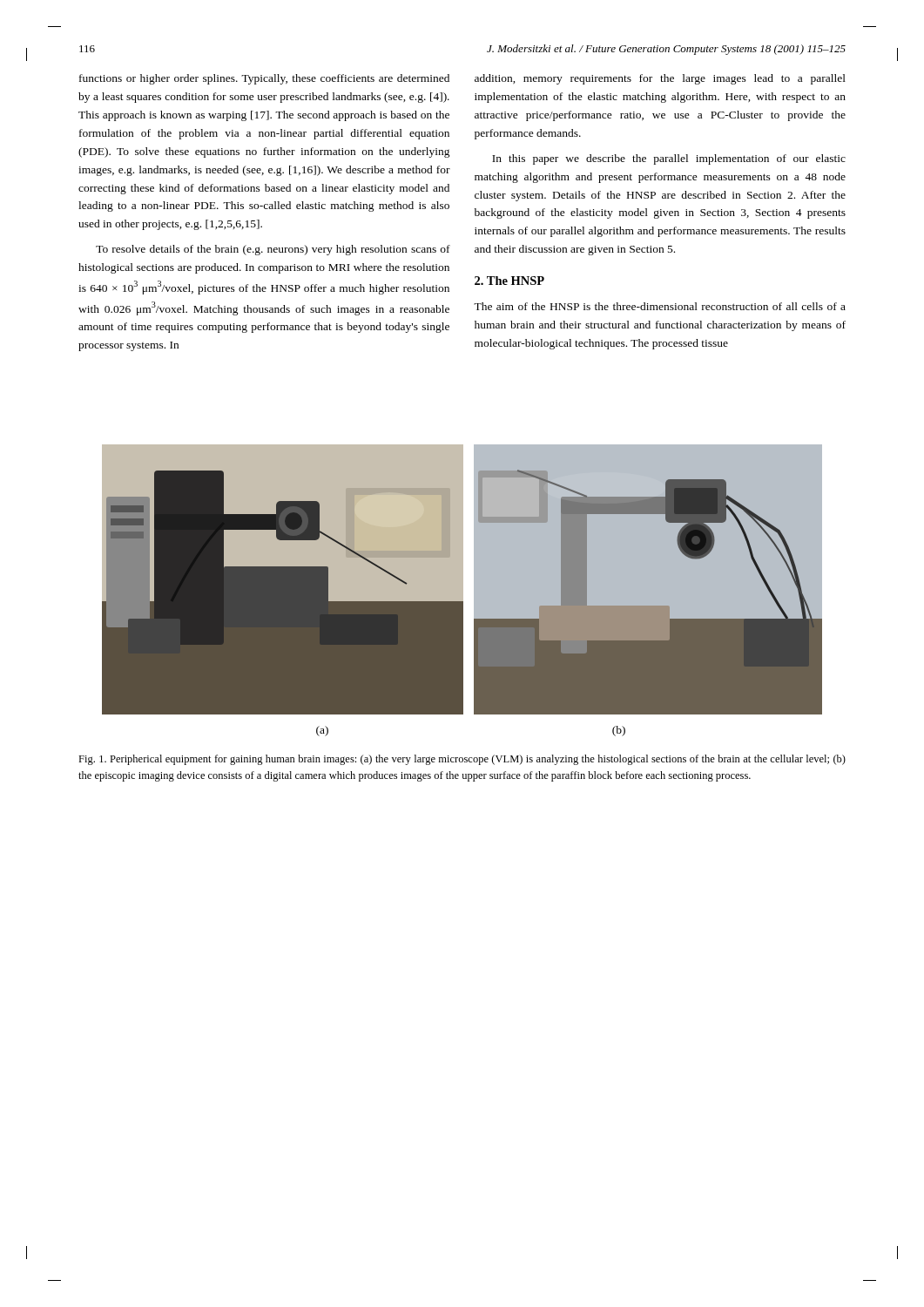Screen dimensions: 1307x924
Task: Locate the caption that opens with "Fig. 1. Peripherical equipment for gaining human brain"
Action: [x=462, y=767]
